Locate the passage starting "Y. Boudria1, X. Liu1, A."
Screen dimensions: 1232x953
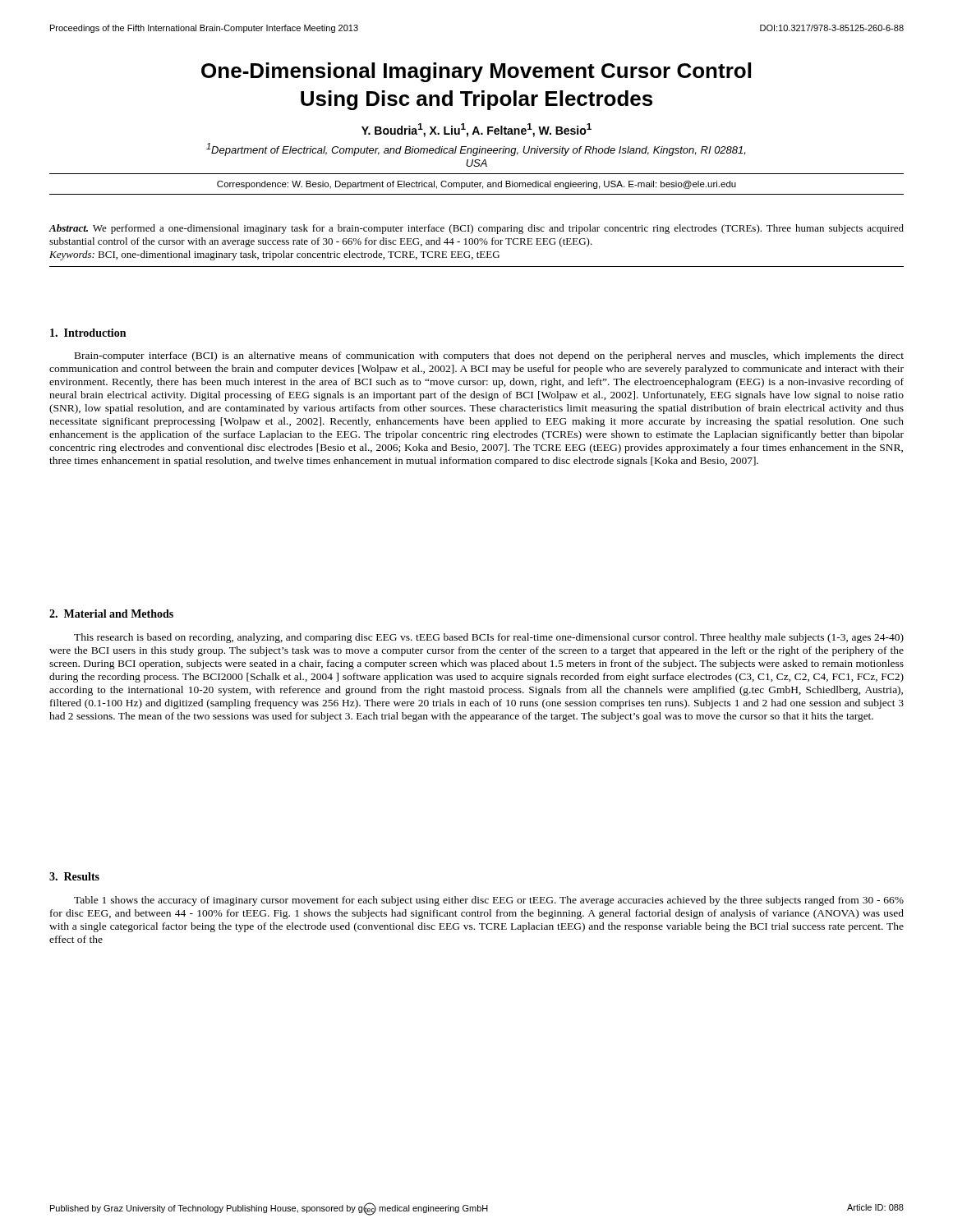476,129
